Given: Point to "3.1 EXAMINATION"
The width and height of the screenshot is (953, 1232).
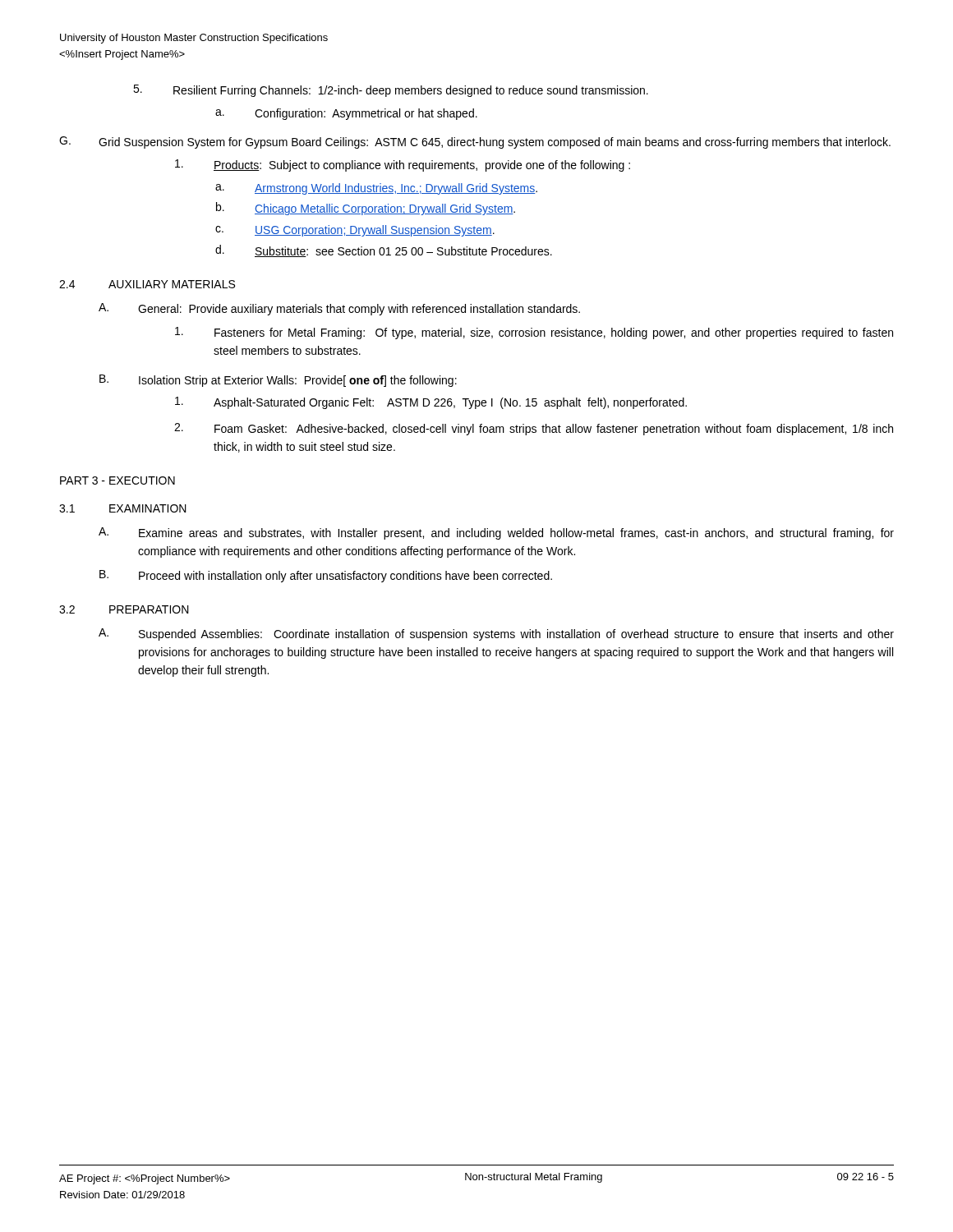Looking at the screenshot, I should (x=123, y=509).
